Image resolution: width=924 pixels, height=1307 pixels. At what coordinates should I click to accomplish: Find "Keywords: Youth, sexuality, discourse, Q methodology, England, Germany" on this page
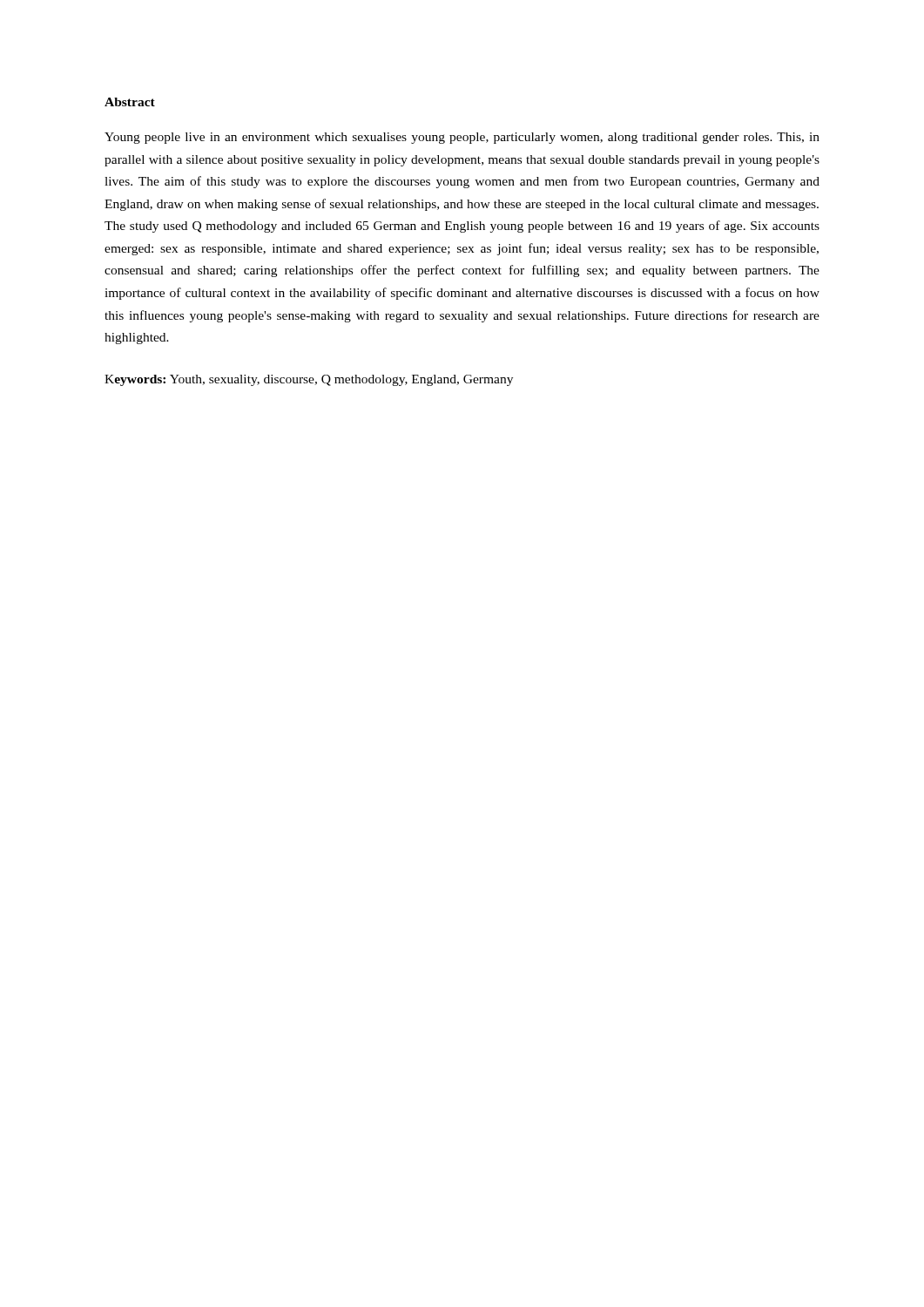click(309, 378)
